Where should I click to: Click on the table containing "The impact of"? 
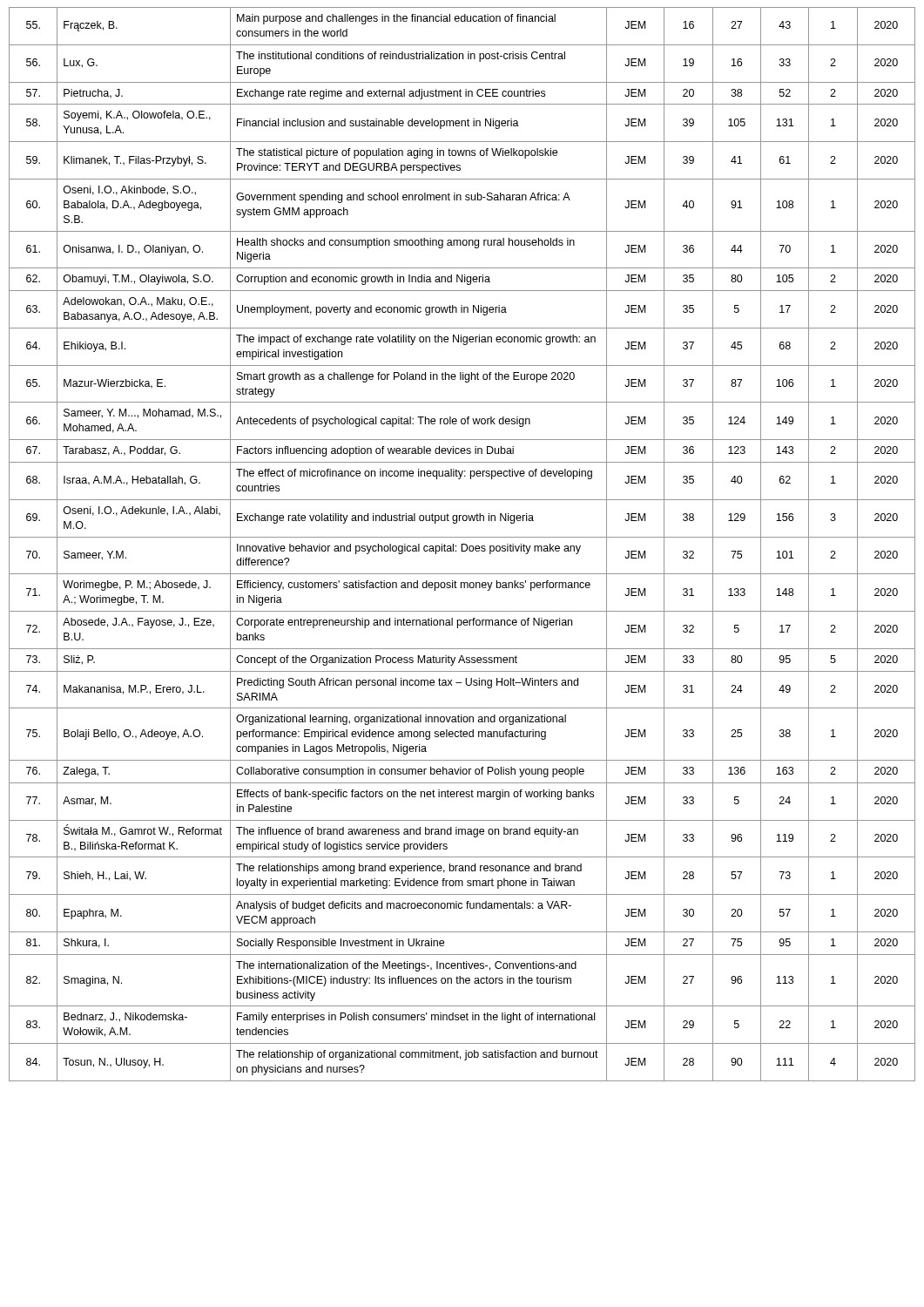(462, 544)
